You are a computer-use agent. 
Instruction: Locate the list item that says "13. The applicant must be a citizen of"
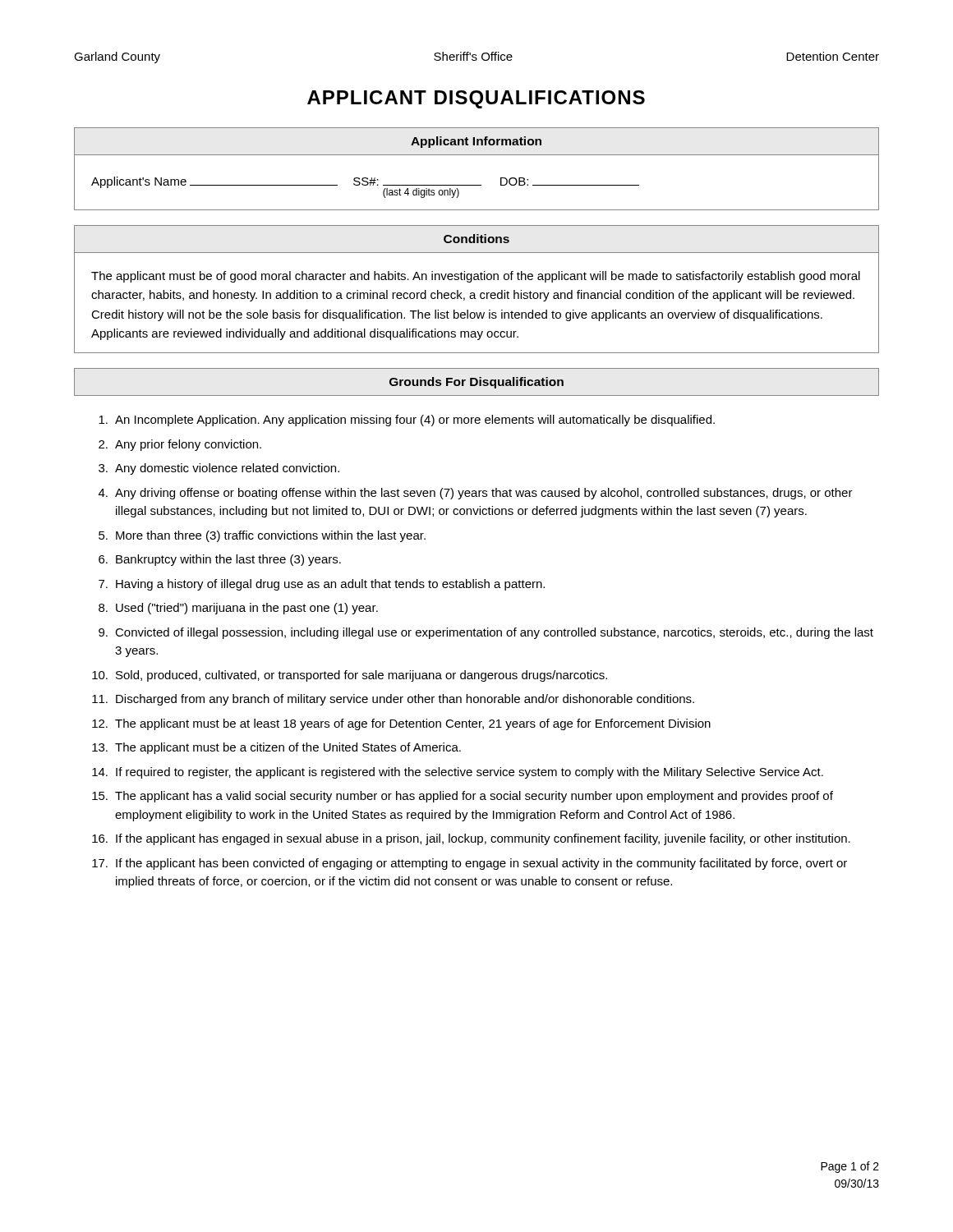click(276, 748)
